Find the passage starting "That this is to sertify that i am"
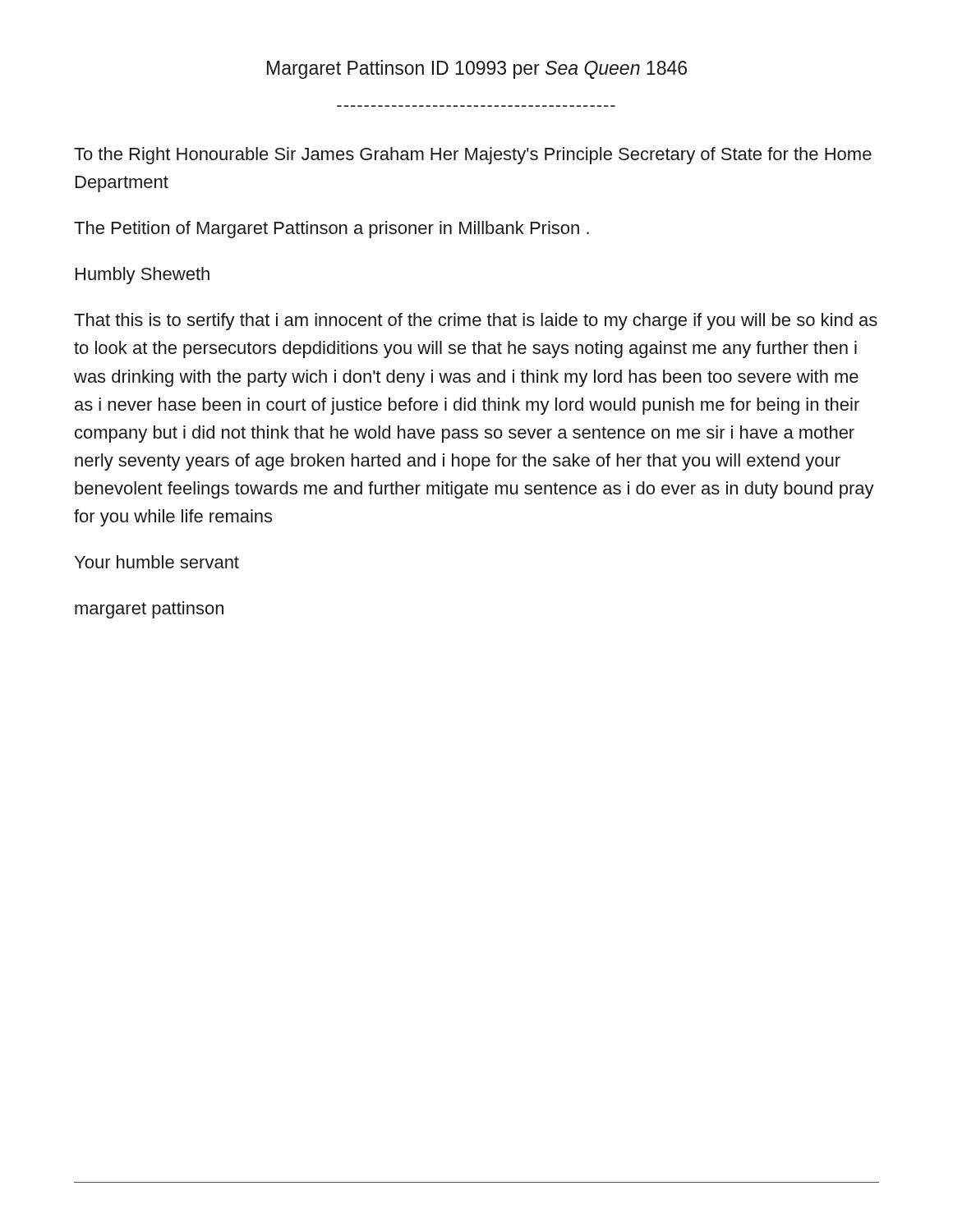Screen dimensions: 1232x953 pos(476,418)
